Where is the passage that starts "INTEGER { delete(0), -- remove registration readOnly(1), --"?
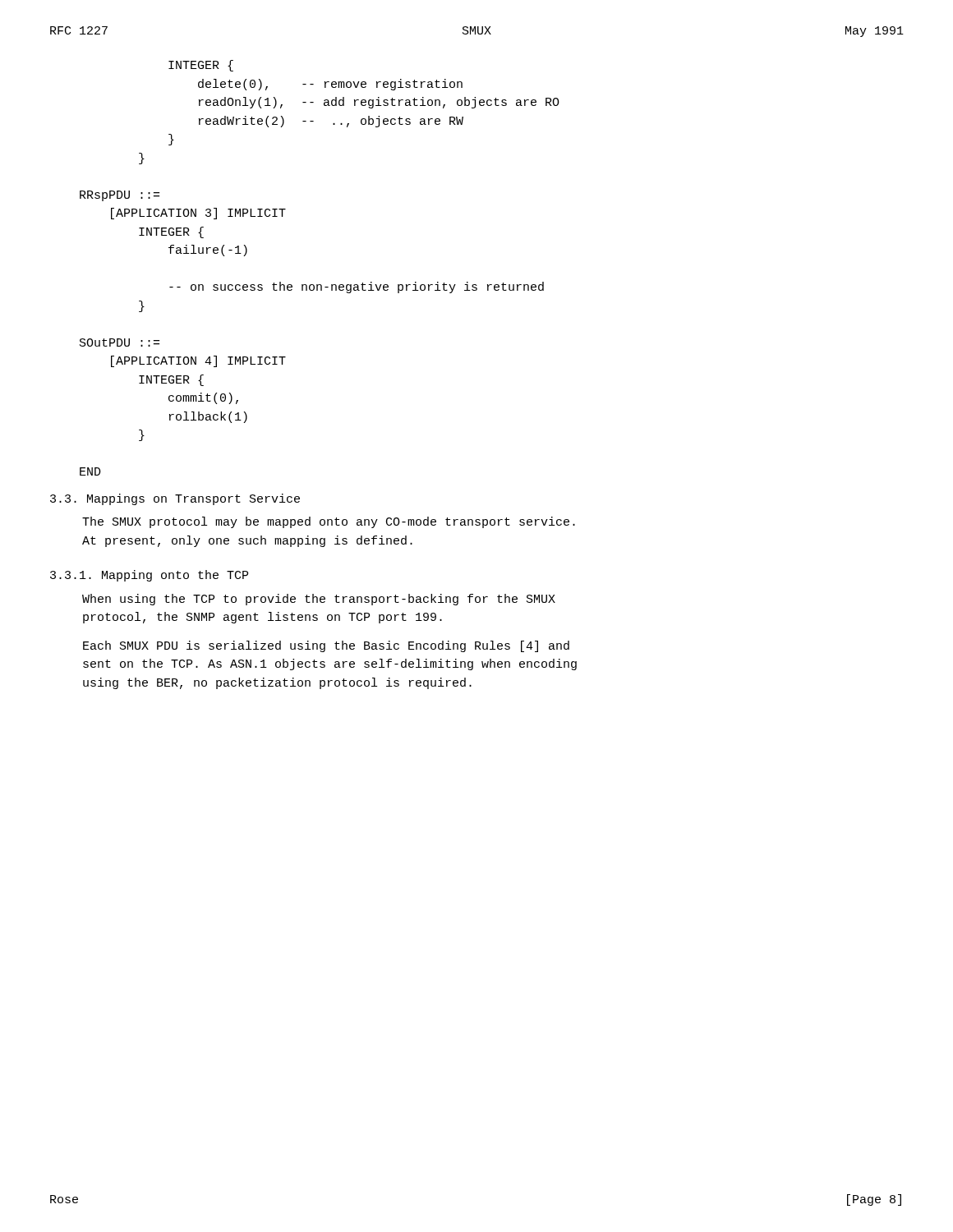Image resolution: width=953 pixels, height=1232 pixels. point(201,66)
